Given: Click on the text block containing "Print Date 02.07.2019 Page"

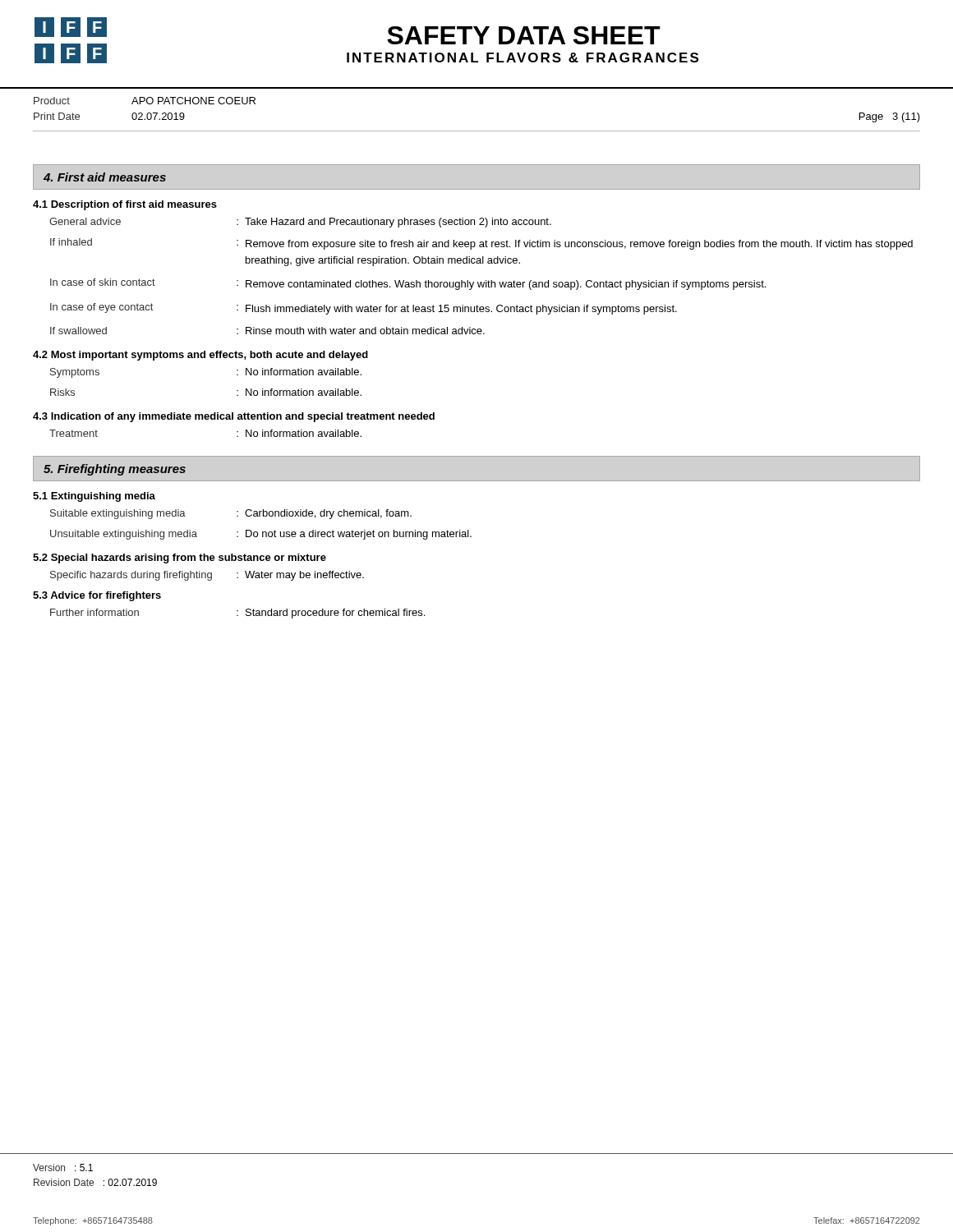Looking at the screenshot, I should [x=63, y=119].
